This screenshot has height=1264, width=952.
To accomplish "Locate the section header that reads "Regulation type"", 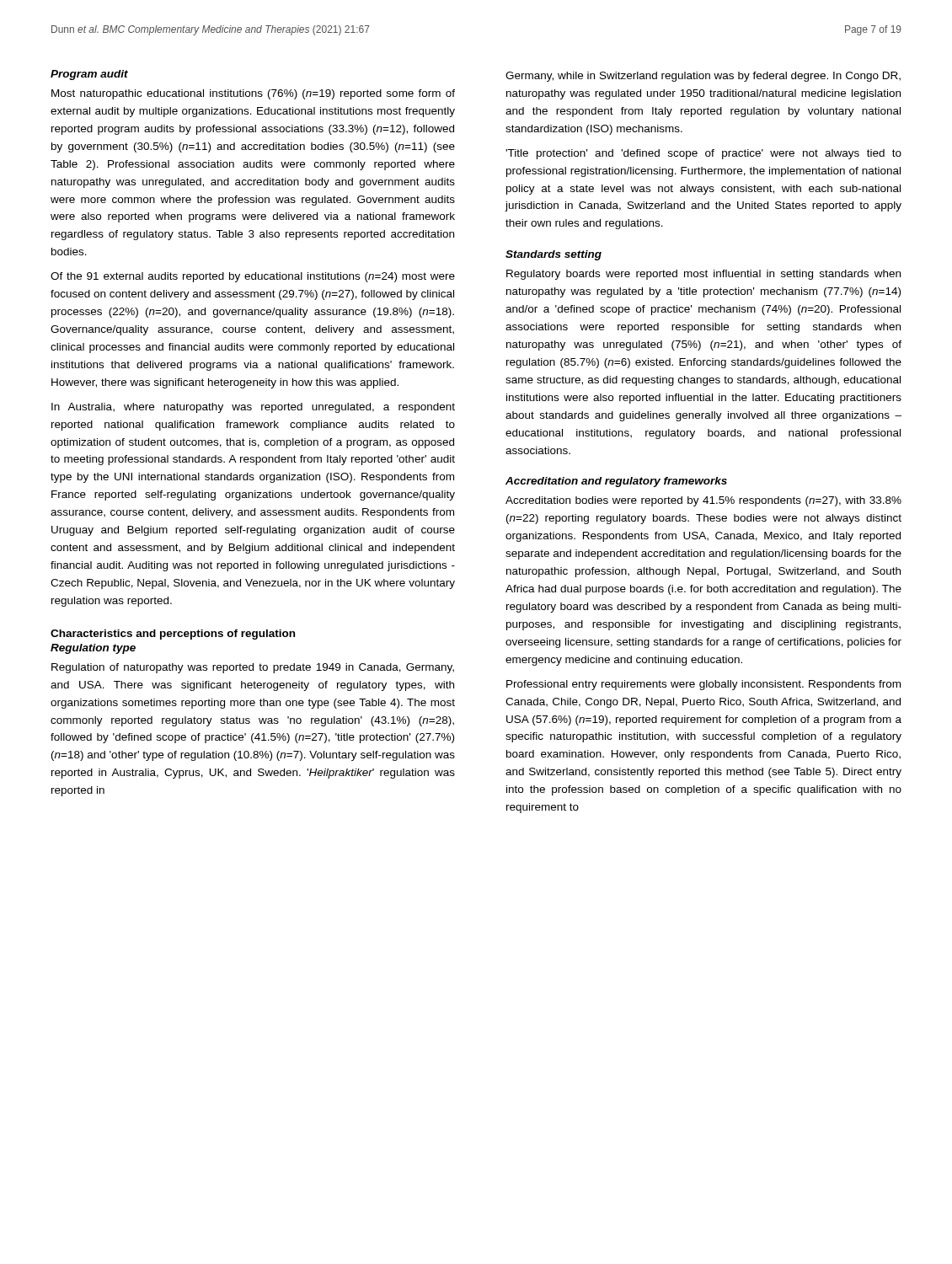I will (93, 647).
